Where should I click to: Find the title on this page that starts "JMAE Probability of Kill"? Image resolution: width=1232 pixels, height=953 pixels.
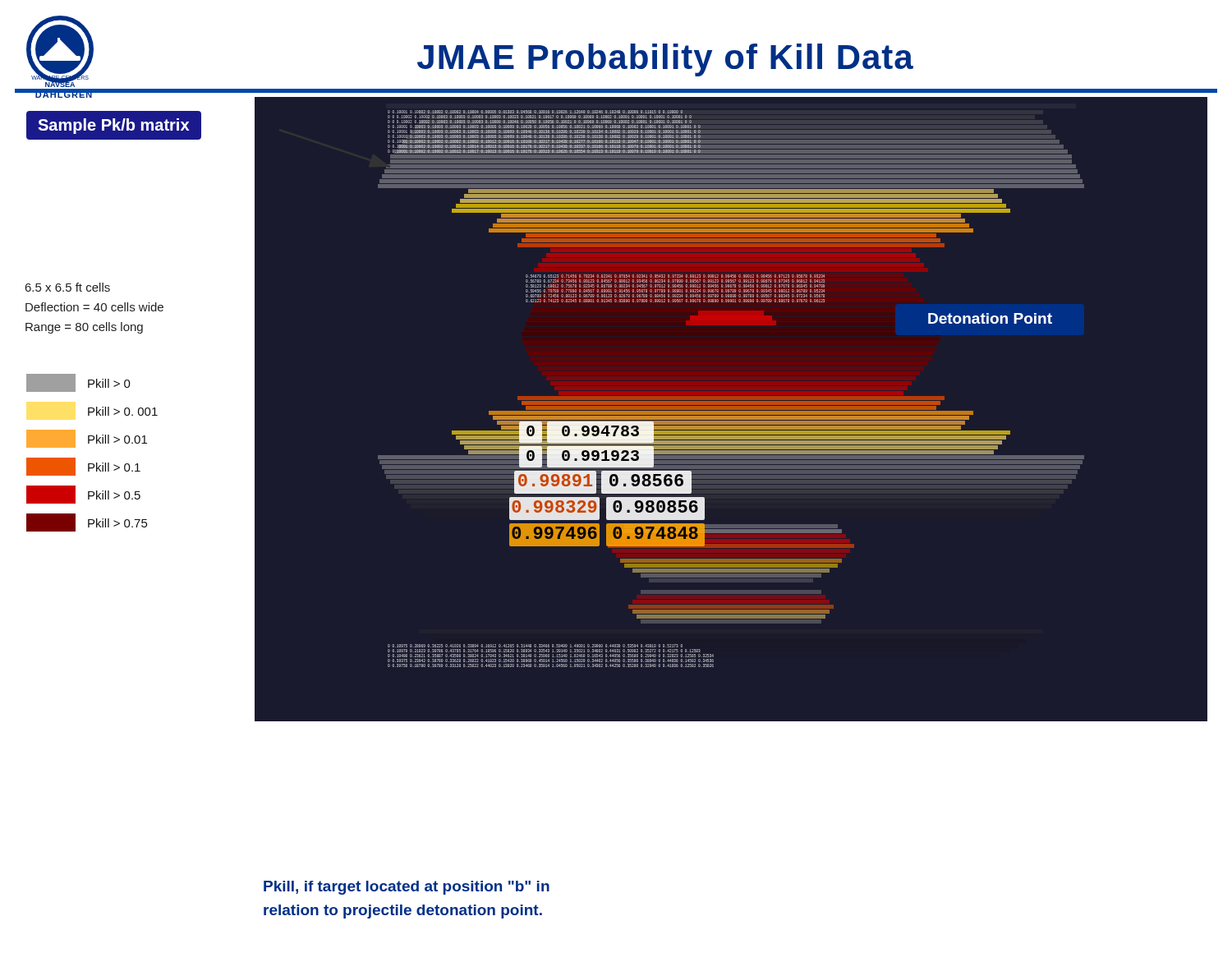pyautogui.click(x=665, y=57)
